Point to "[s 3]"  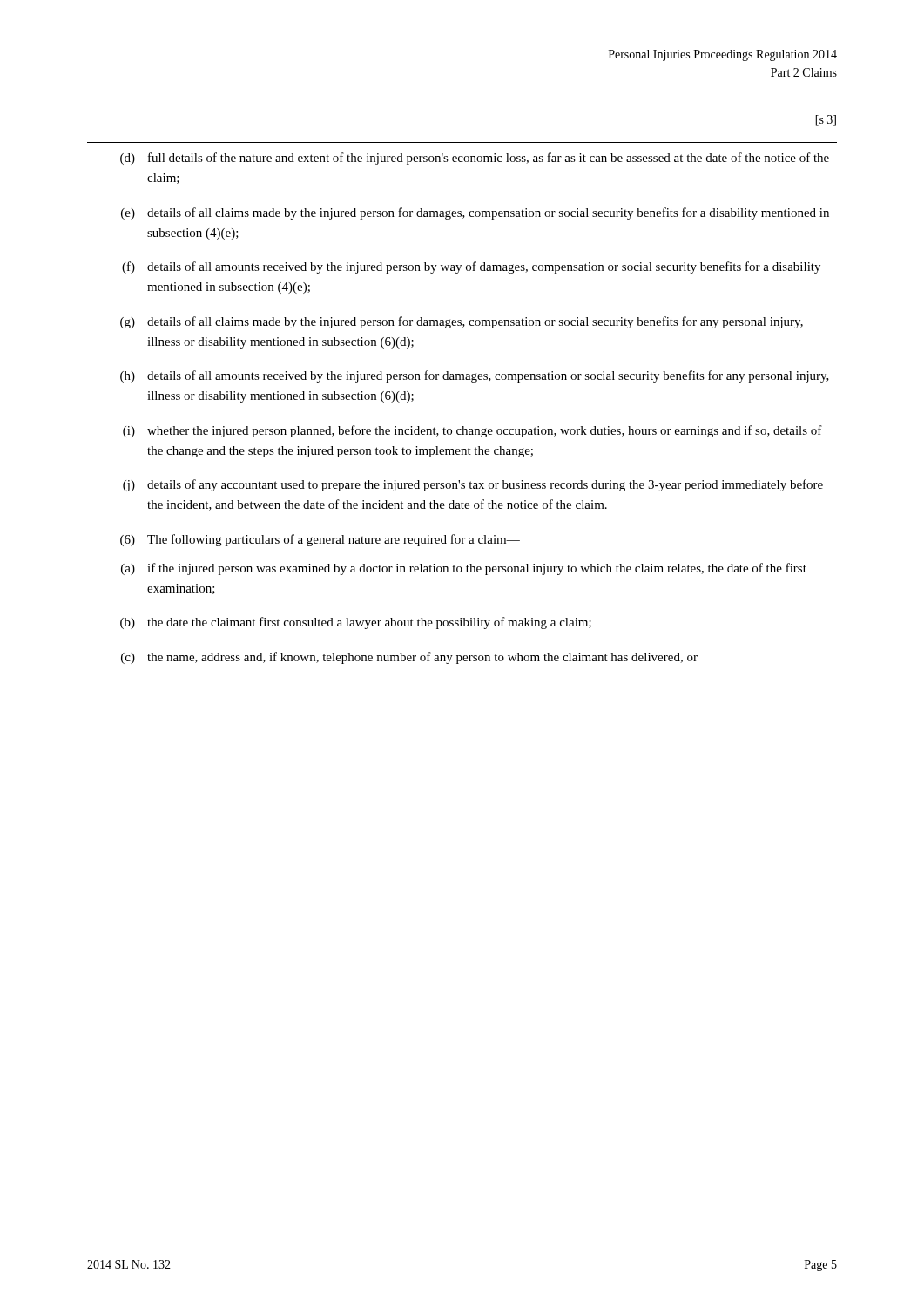(x=826, y=120)
